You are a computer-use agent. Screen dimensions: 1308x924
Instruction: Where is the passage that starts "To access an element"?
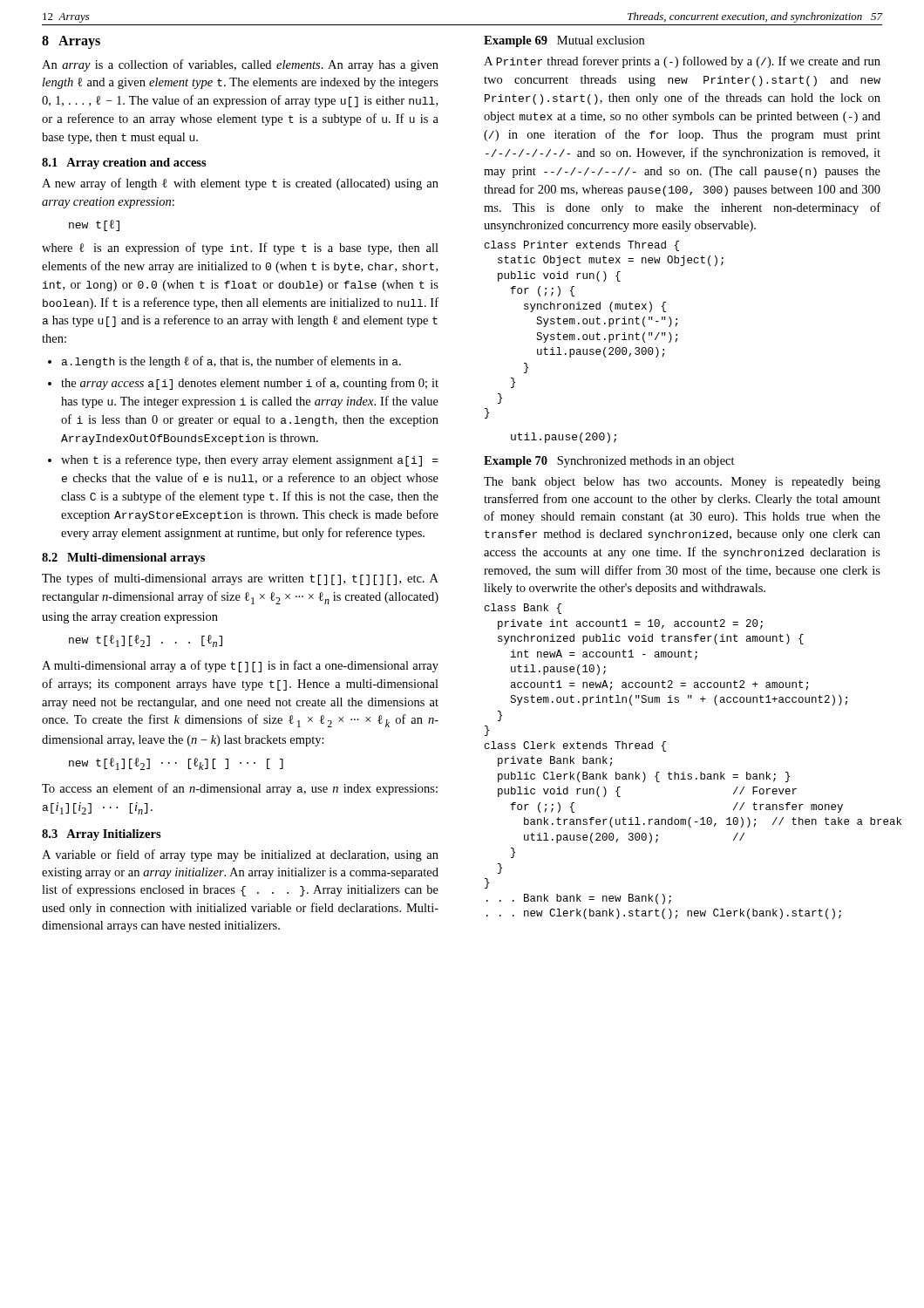[x=240, y=799]
